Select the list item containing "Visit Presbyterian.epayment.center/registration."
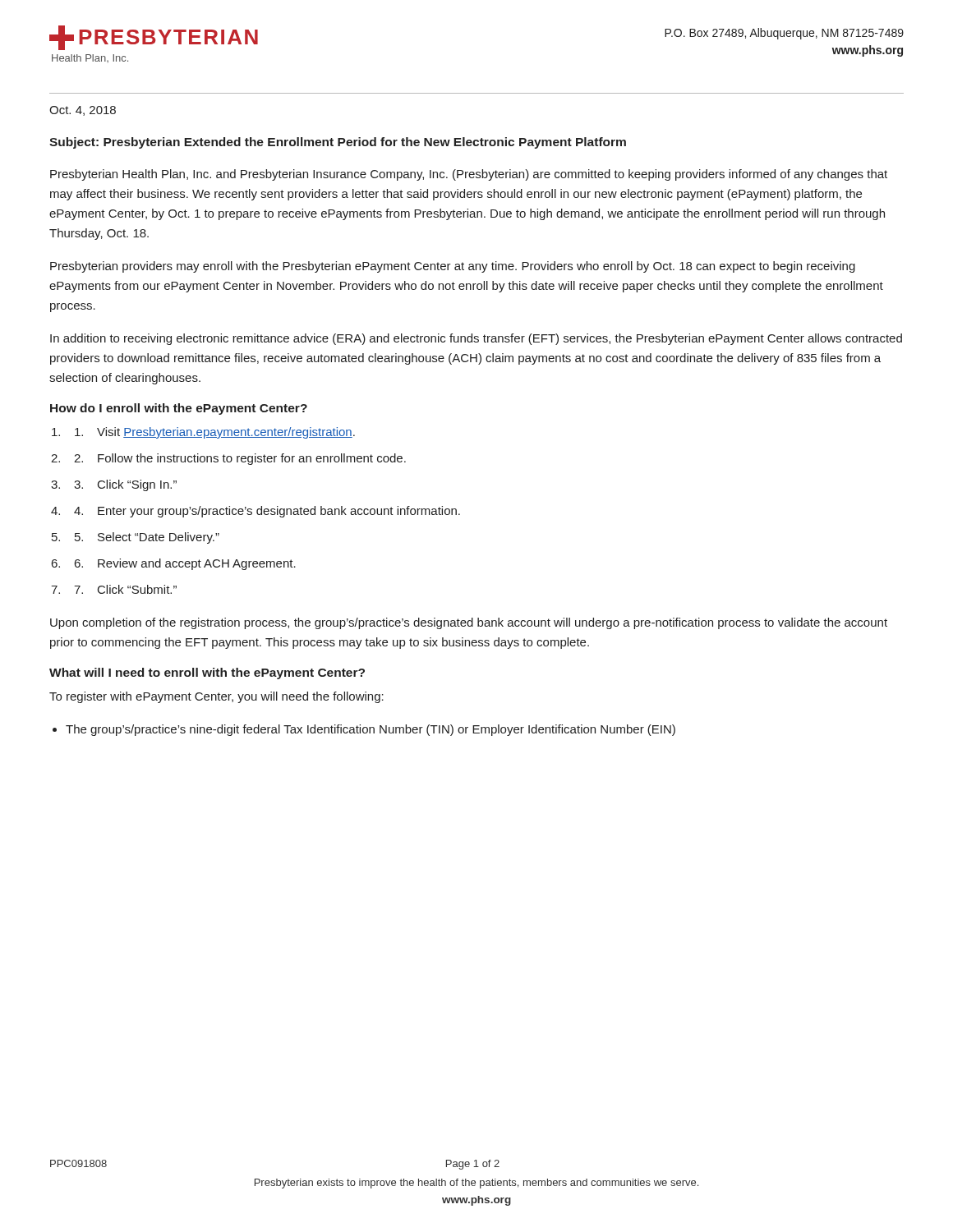Viewport: 953px width, 1232px height. [x=215, y=432]
